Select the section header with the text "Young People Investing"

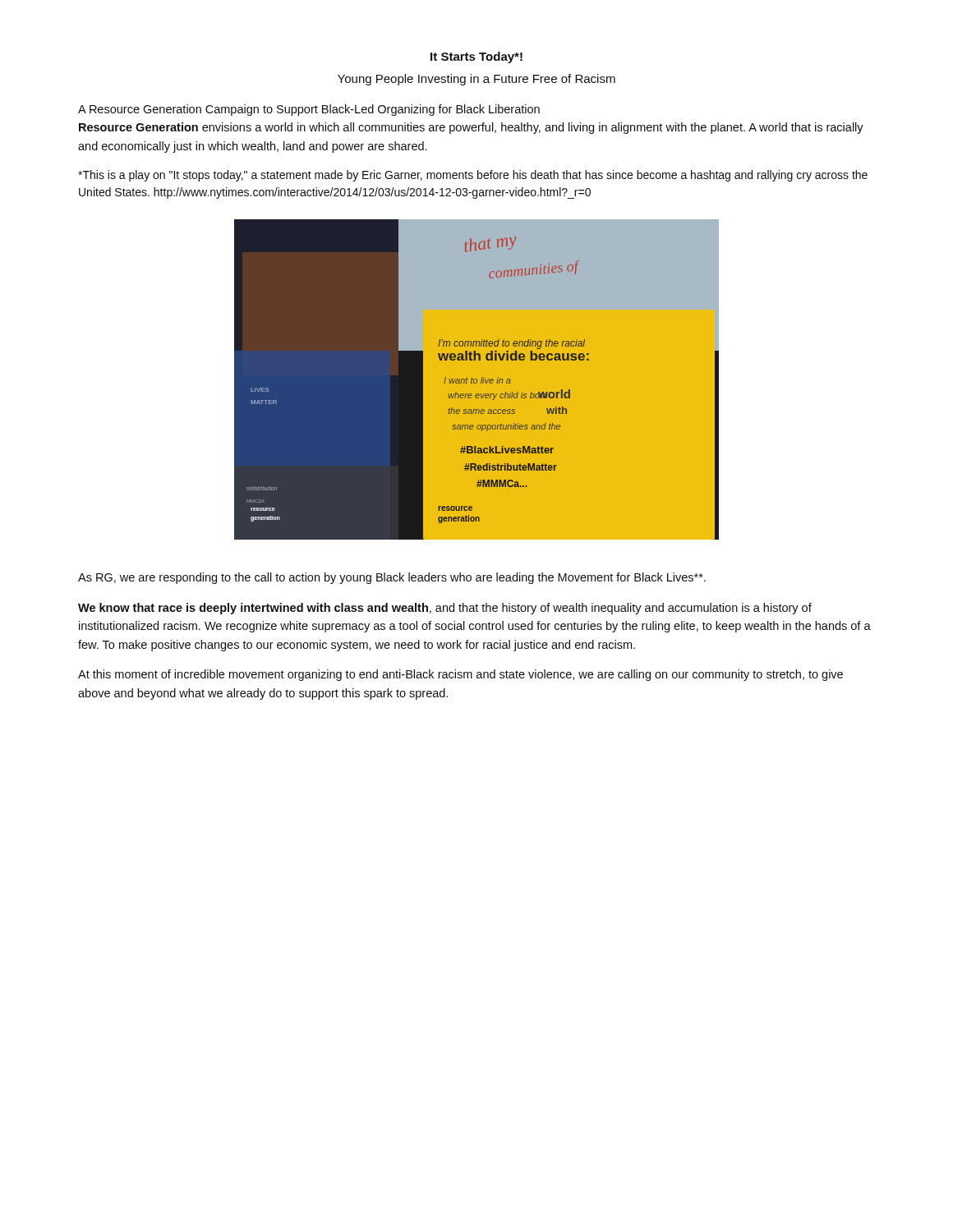pyautogui.click(x=476, y=78)
